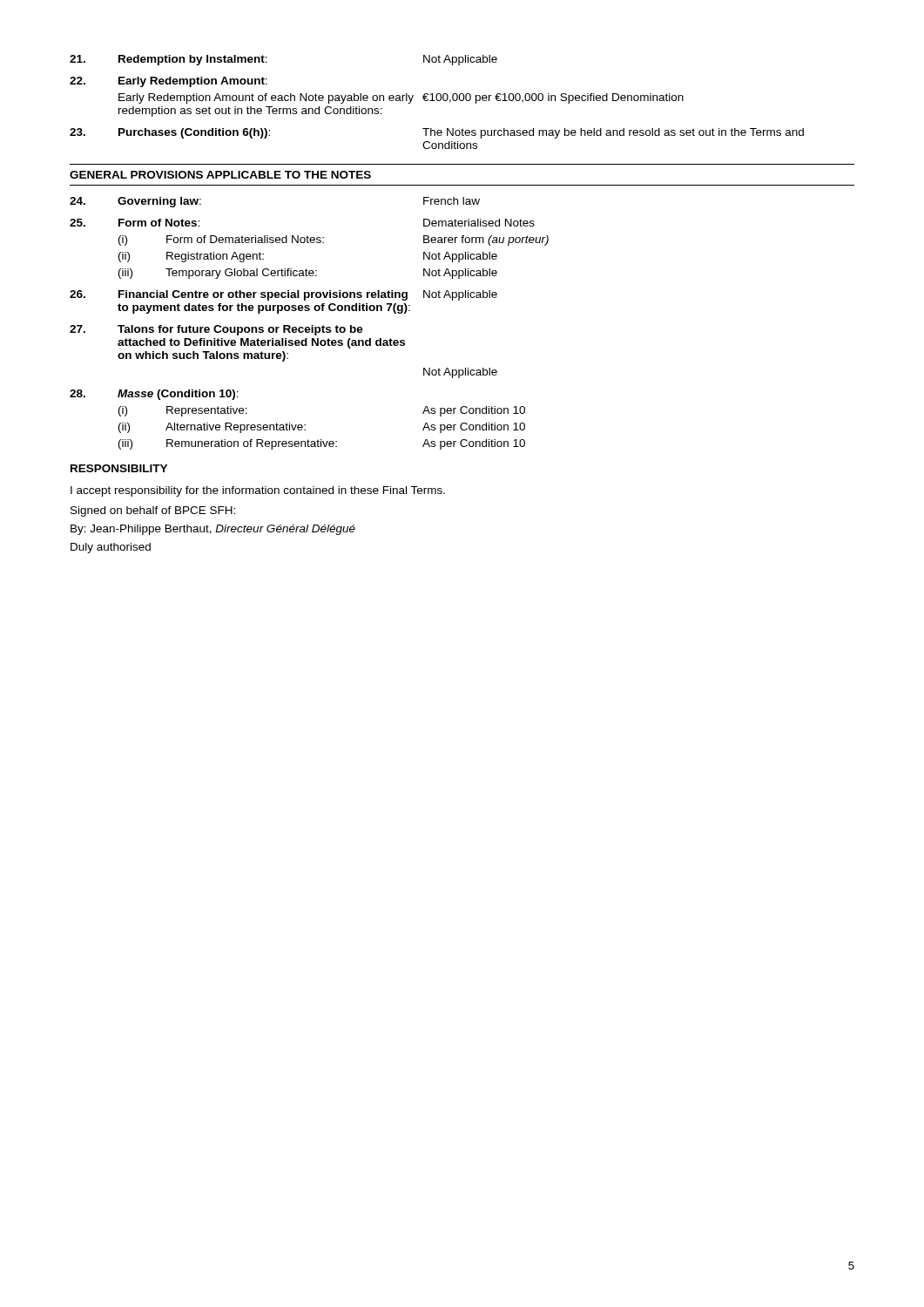
Task: Navigate to the text starting "GENERAL PROVISIONS APPLICABLE TO"
Action: [220, 175]
